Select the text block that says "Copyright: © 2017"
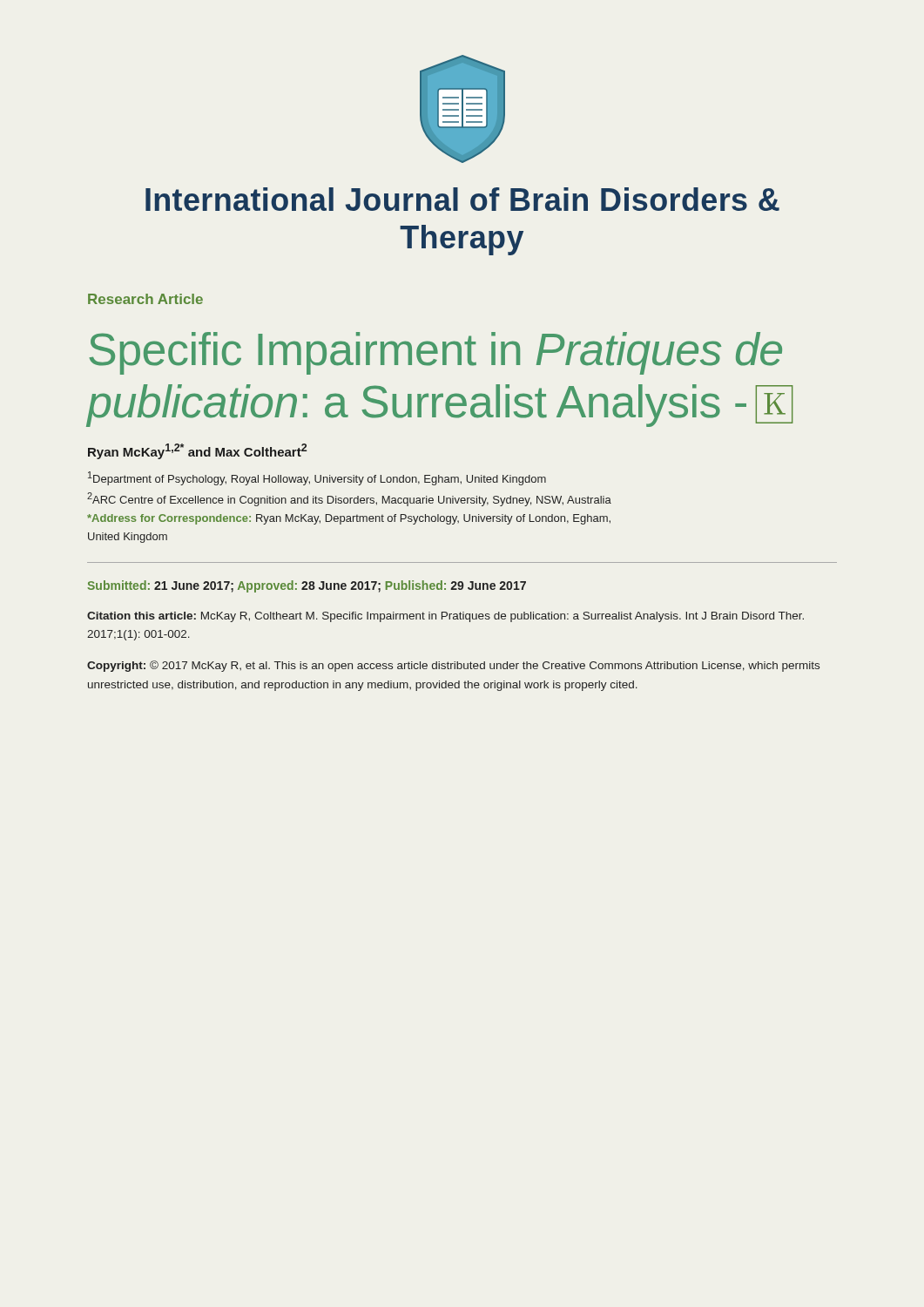 click(454, 675)
